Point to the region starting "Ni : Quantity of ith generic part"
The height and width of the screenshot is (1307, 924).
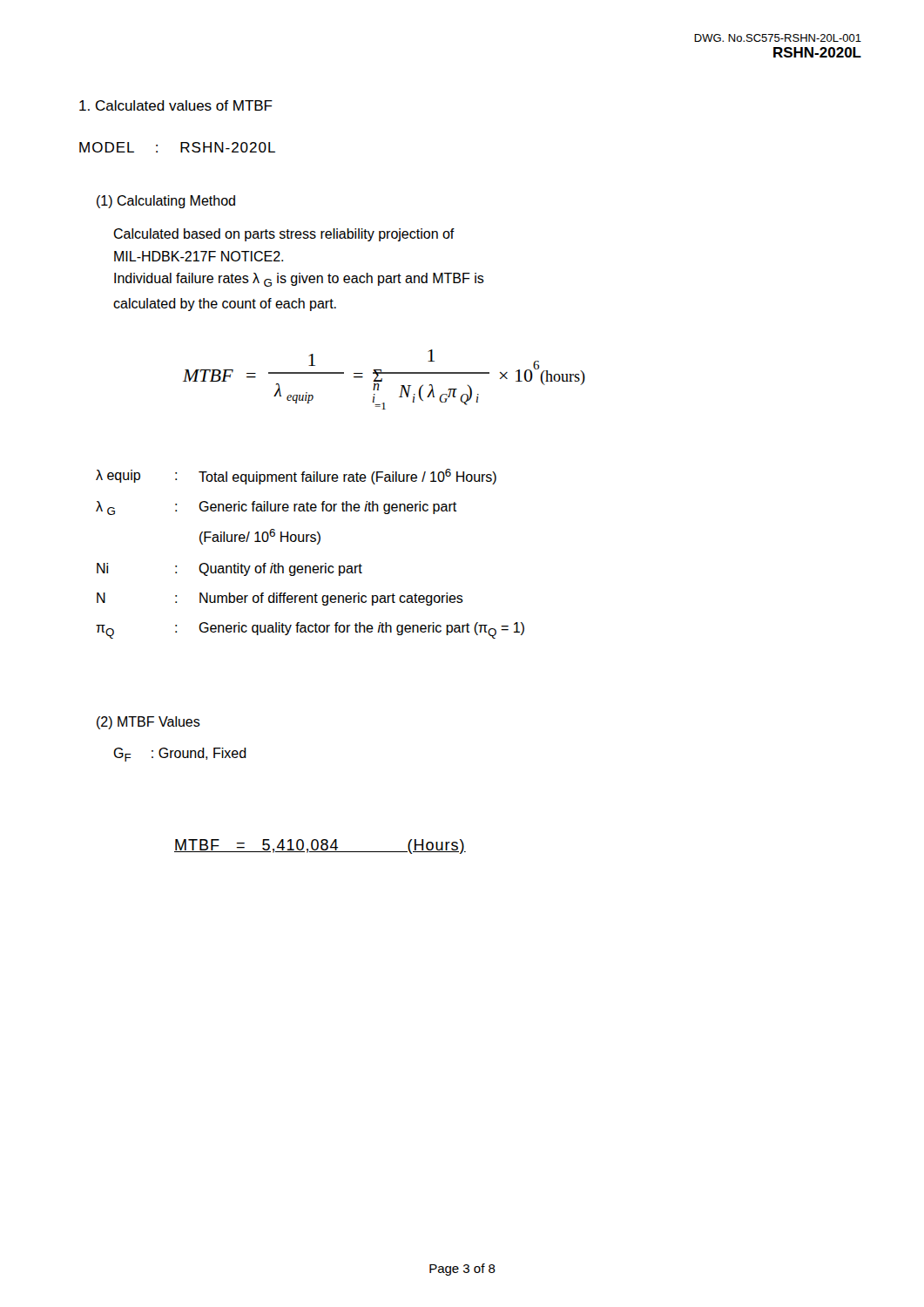coord(229,569)
